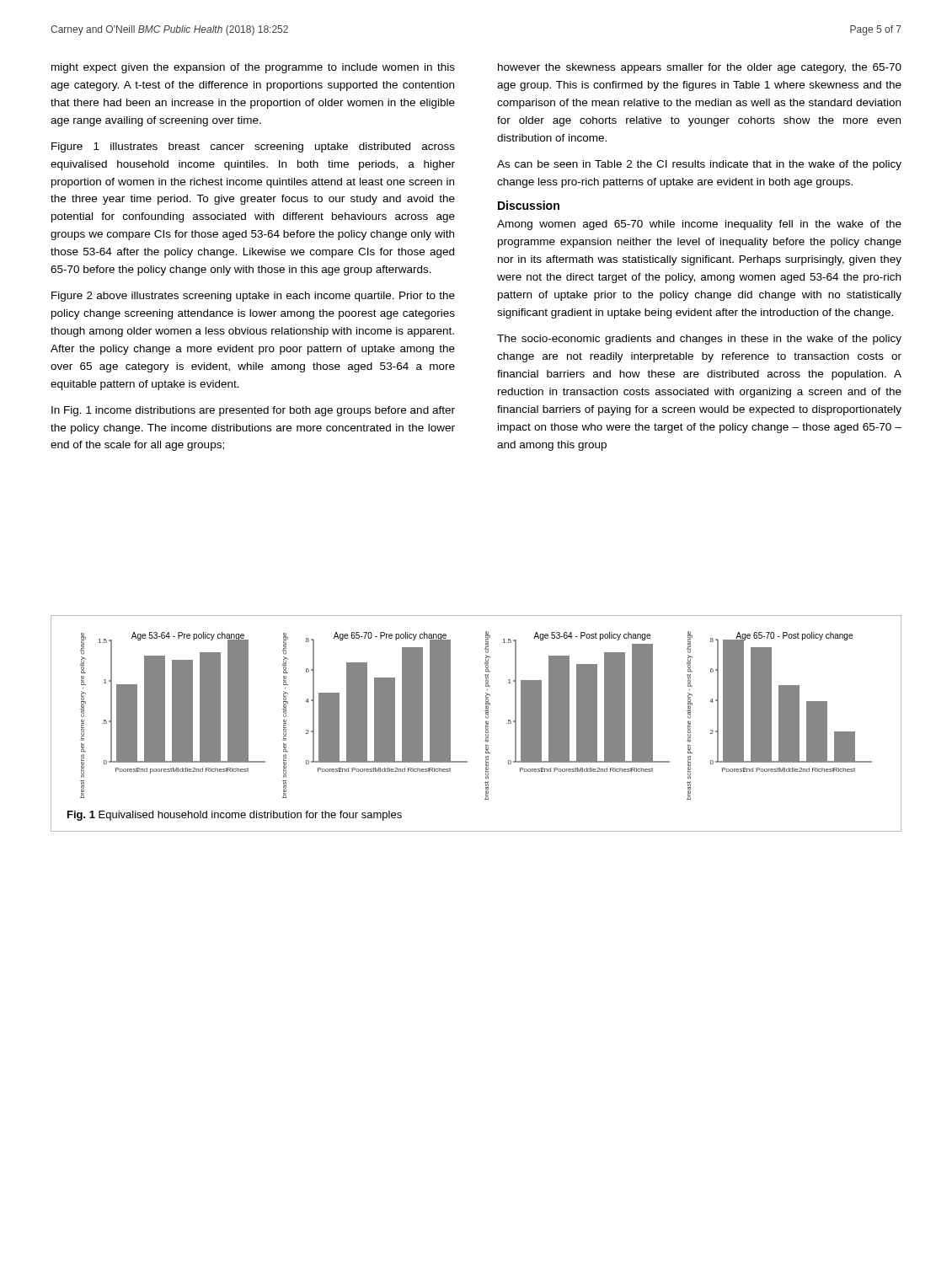Select the block starting "Figure 2 above illustrates screening uptake in each"
This screenshot has width=952, height=1264.
point(253,339)
